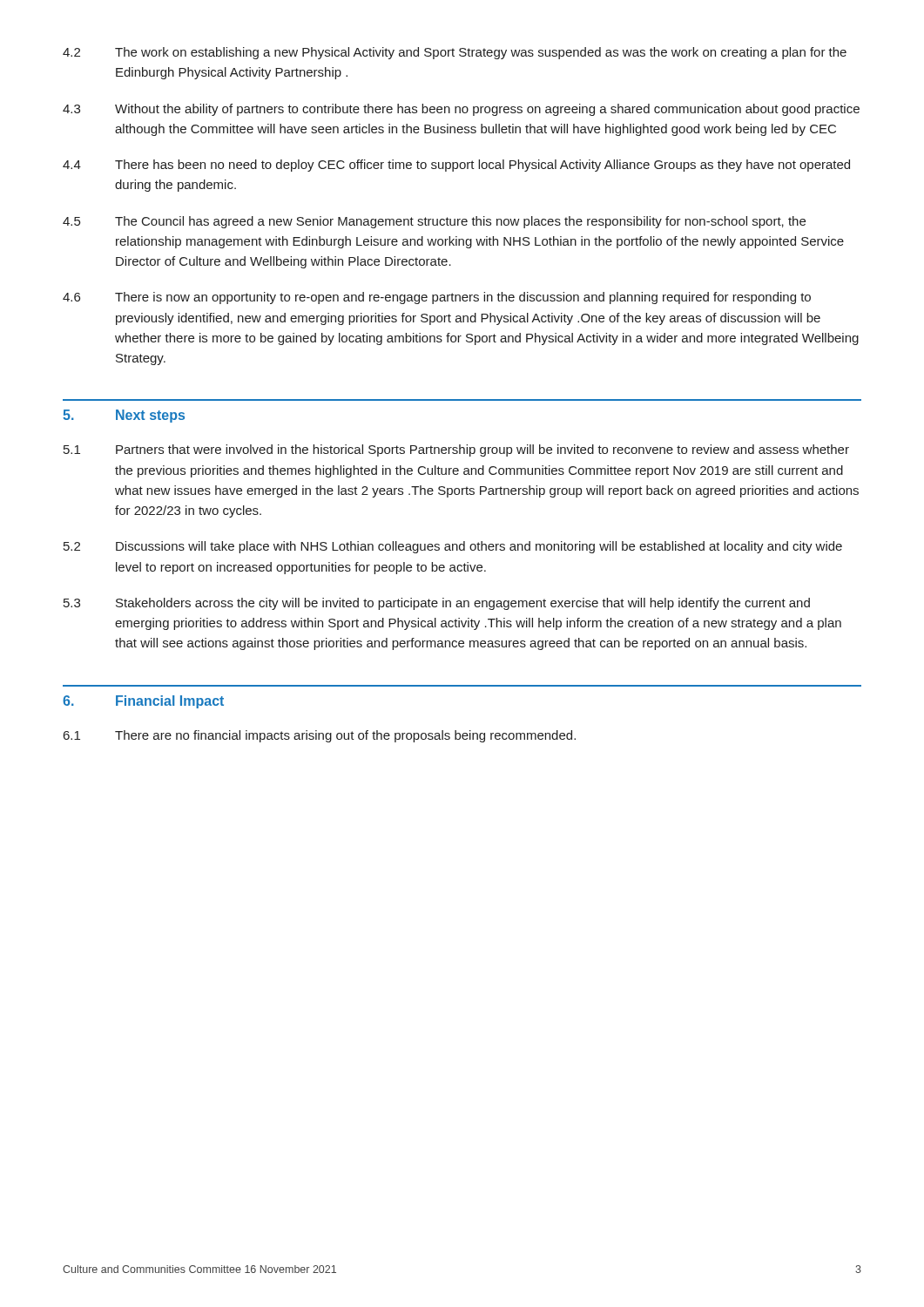Locate the list item that says "4.5 The Council"
This screenshot has height=1307, width=924.
pos(462,241)
